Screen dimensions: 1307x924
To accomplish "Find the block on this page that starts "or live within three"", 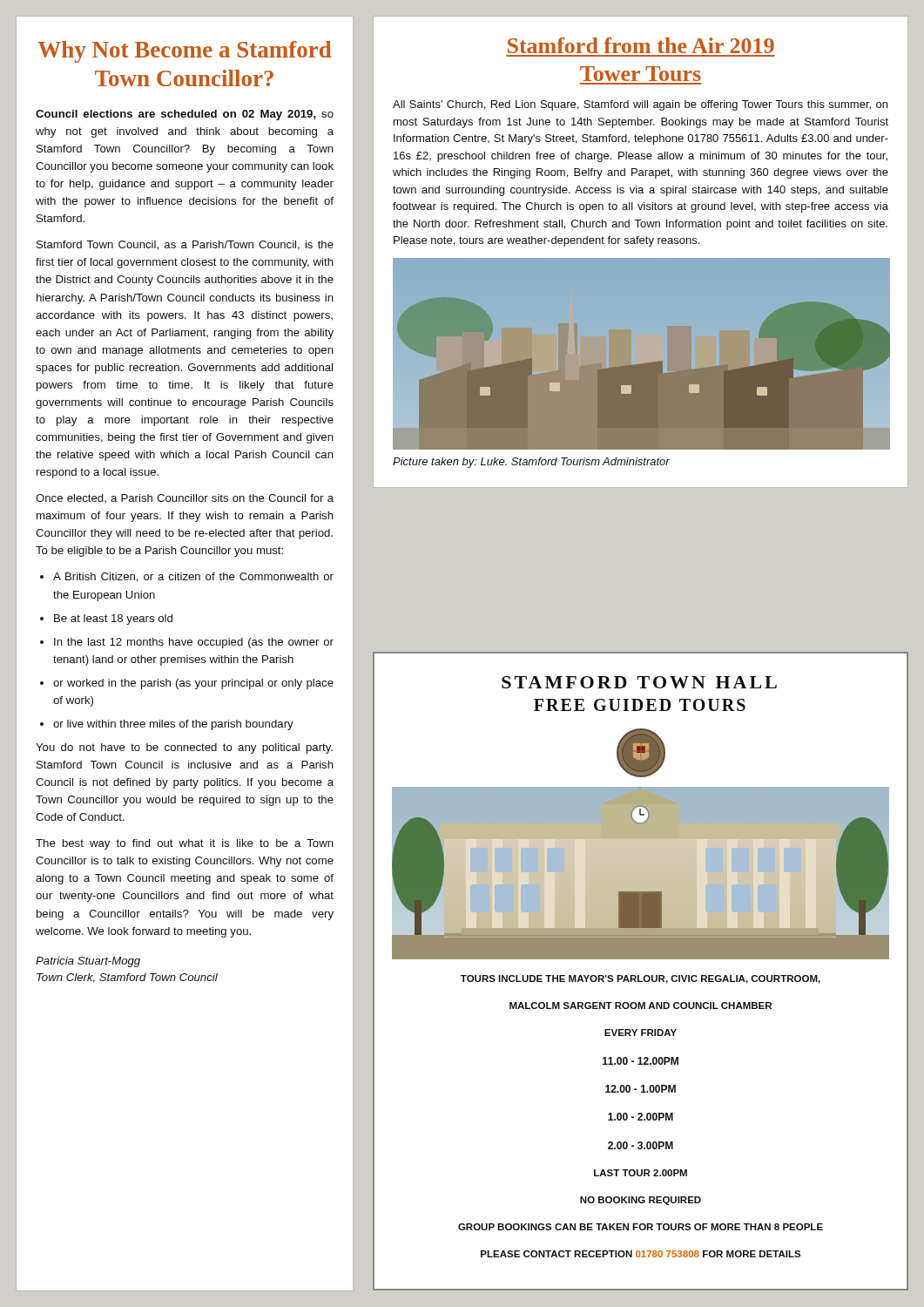I will point(185,724).
